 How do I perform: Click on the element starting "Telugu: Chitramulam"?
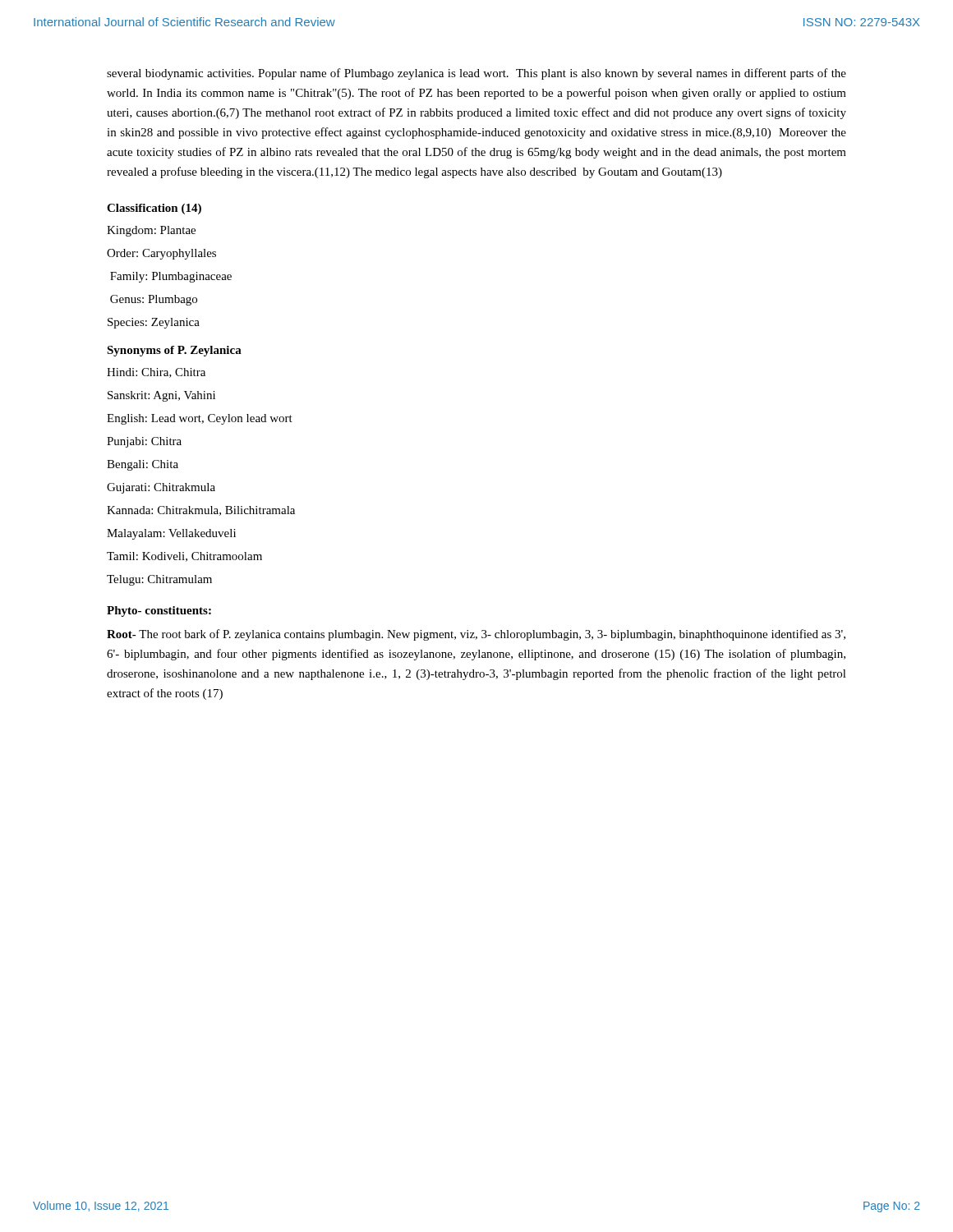click(x=160, y=579)
